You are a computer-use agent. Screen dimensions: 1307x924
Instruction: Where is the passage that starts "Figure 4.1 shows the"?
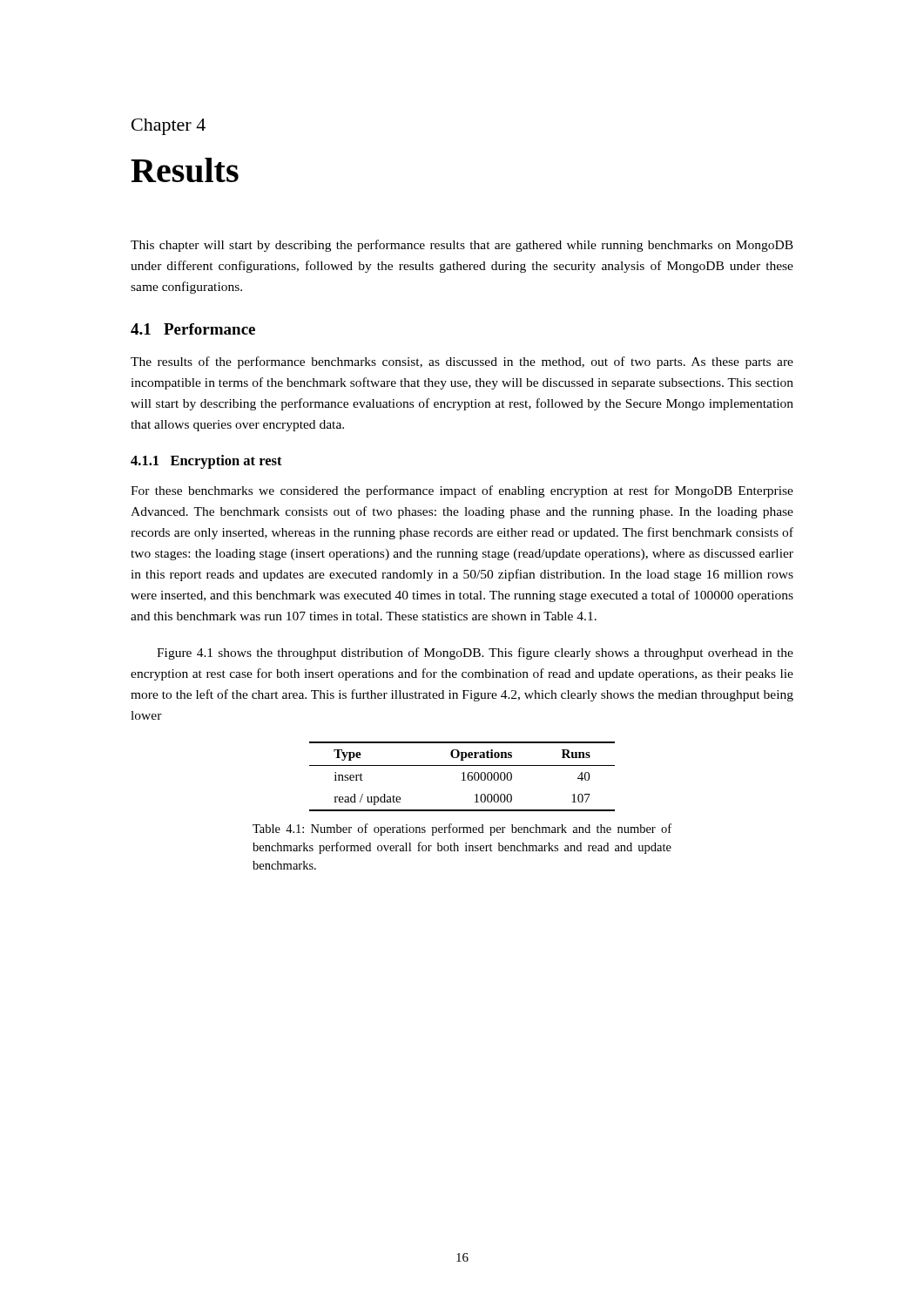(462, 684)
